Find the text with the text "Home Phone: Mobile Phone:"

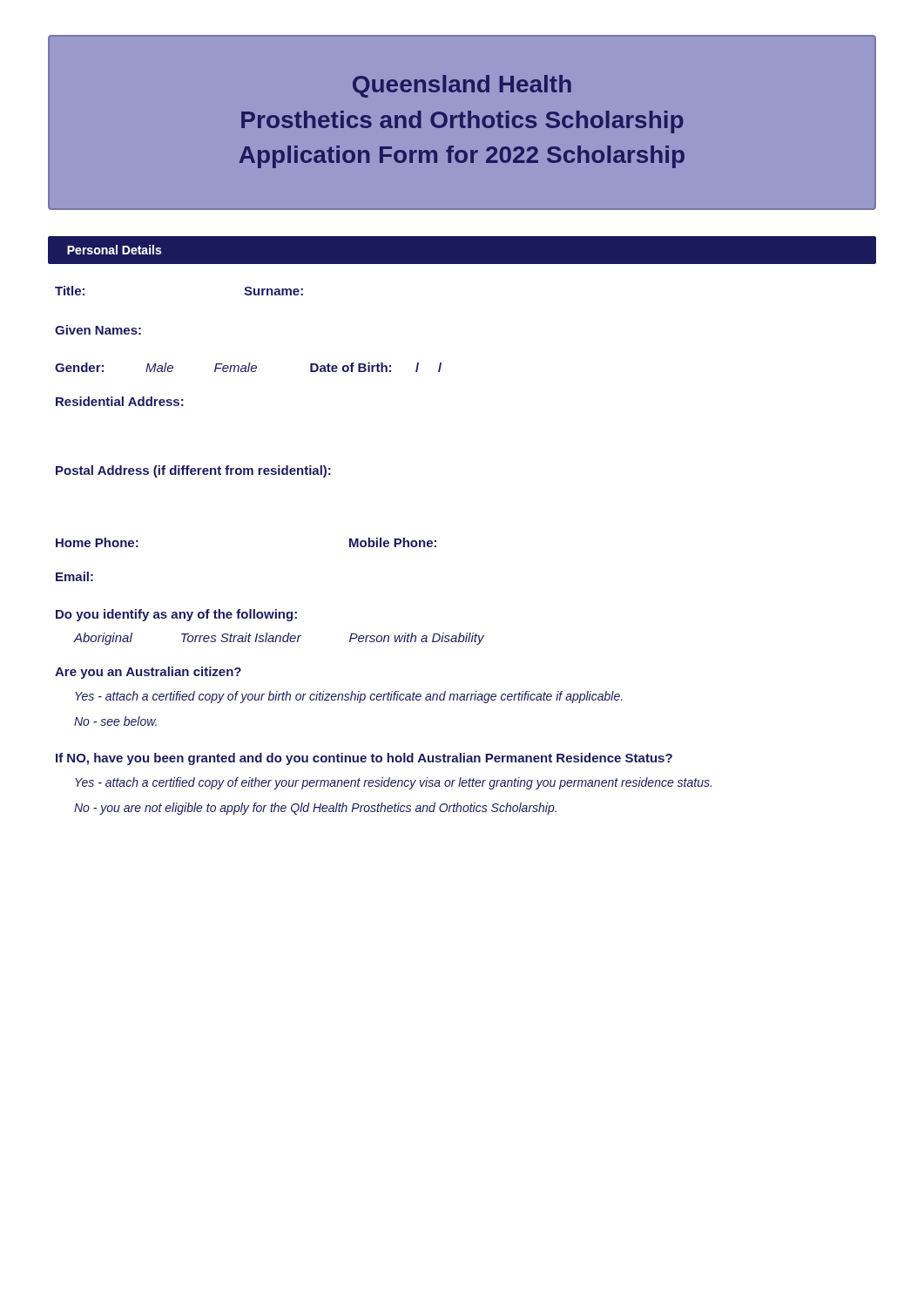click(x=99, y=543)
